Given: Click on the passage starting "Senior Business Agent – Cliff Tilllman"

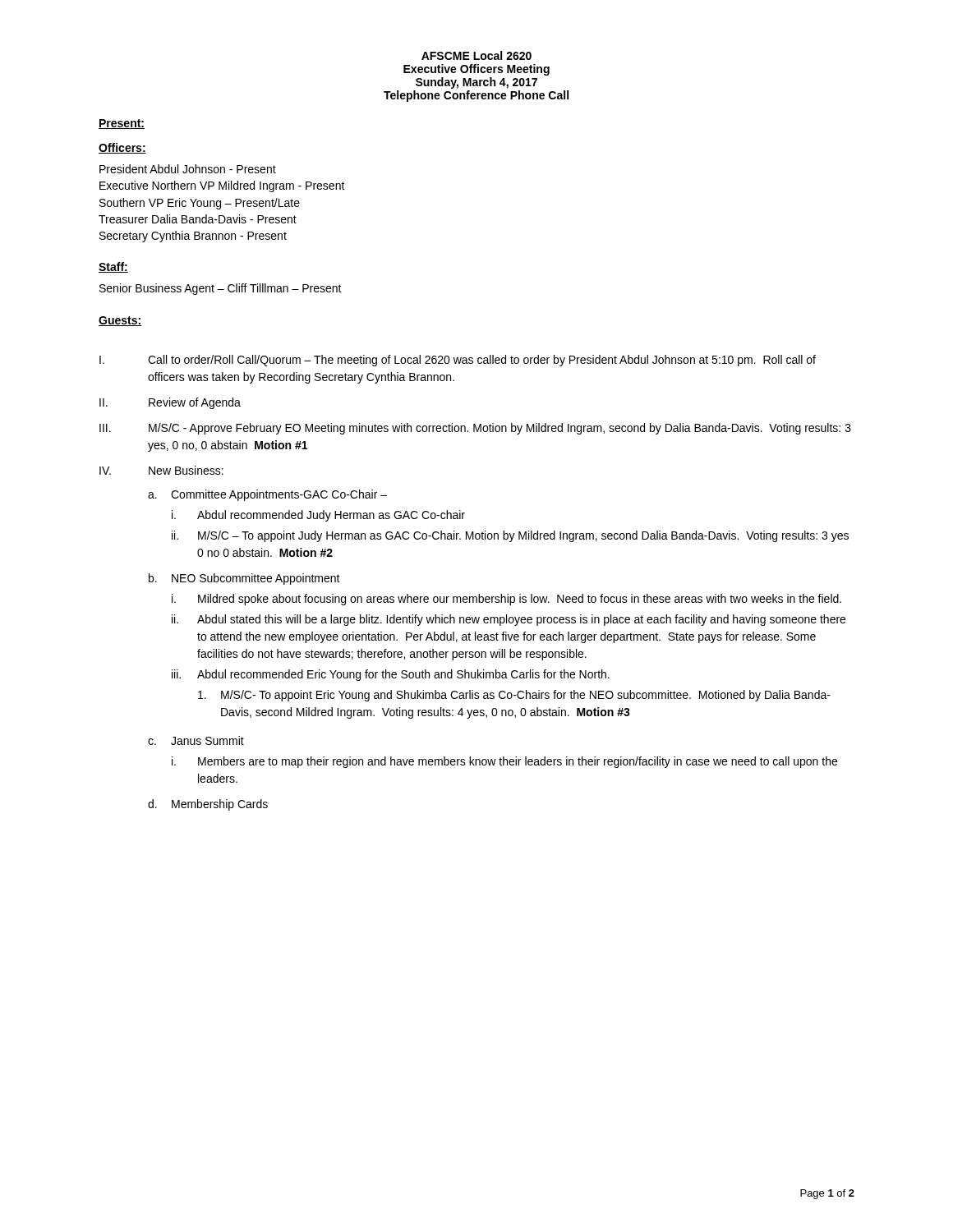Looking at the screenshot, I should pos(220,289).
